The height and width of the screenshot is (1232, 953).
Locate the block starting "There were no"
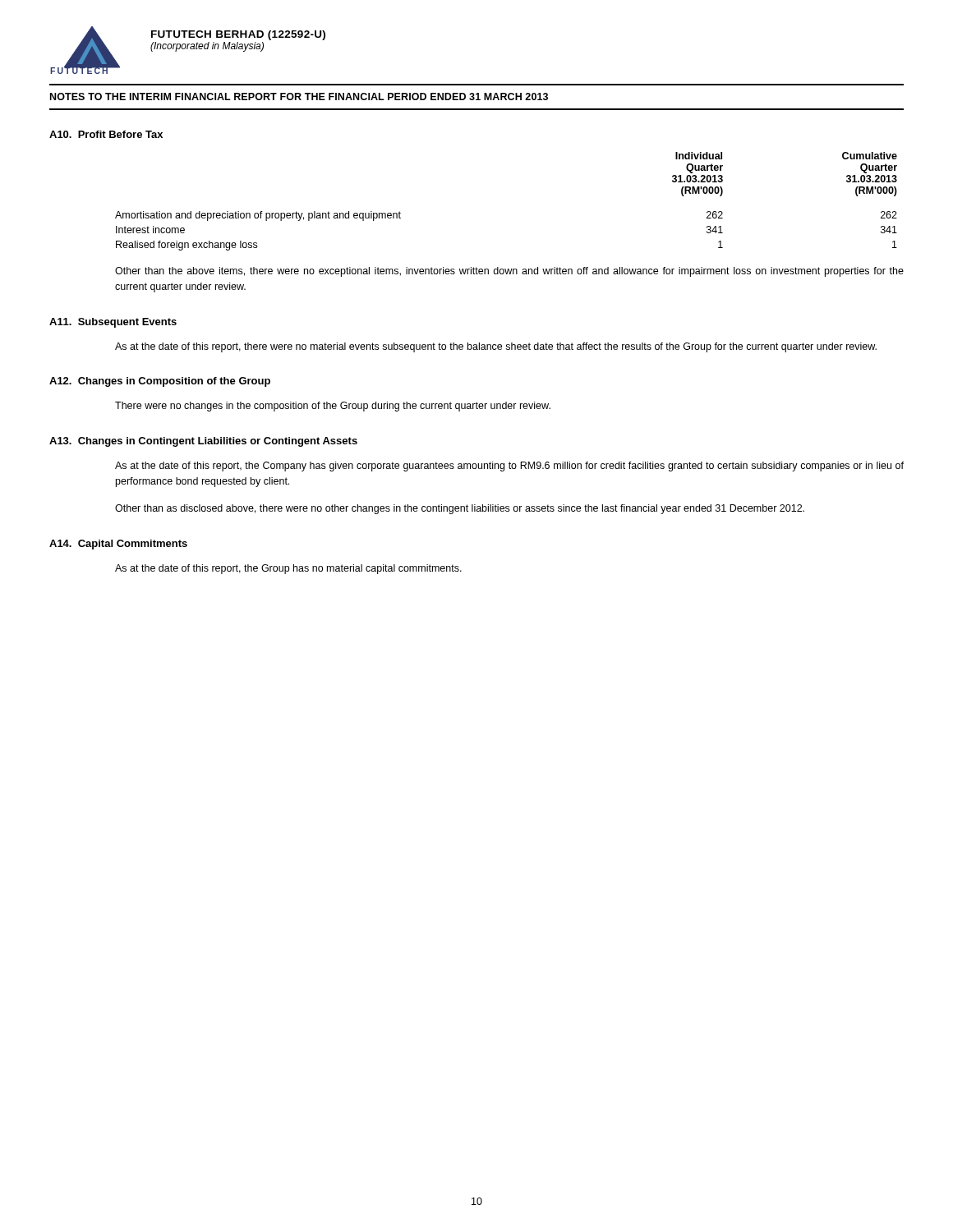[333, 406]
